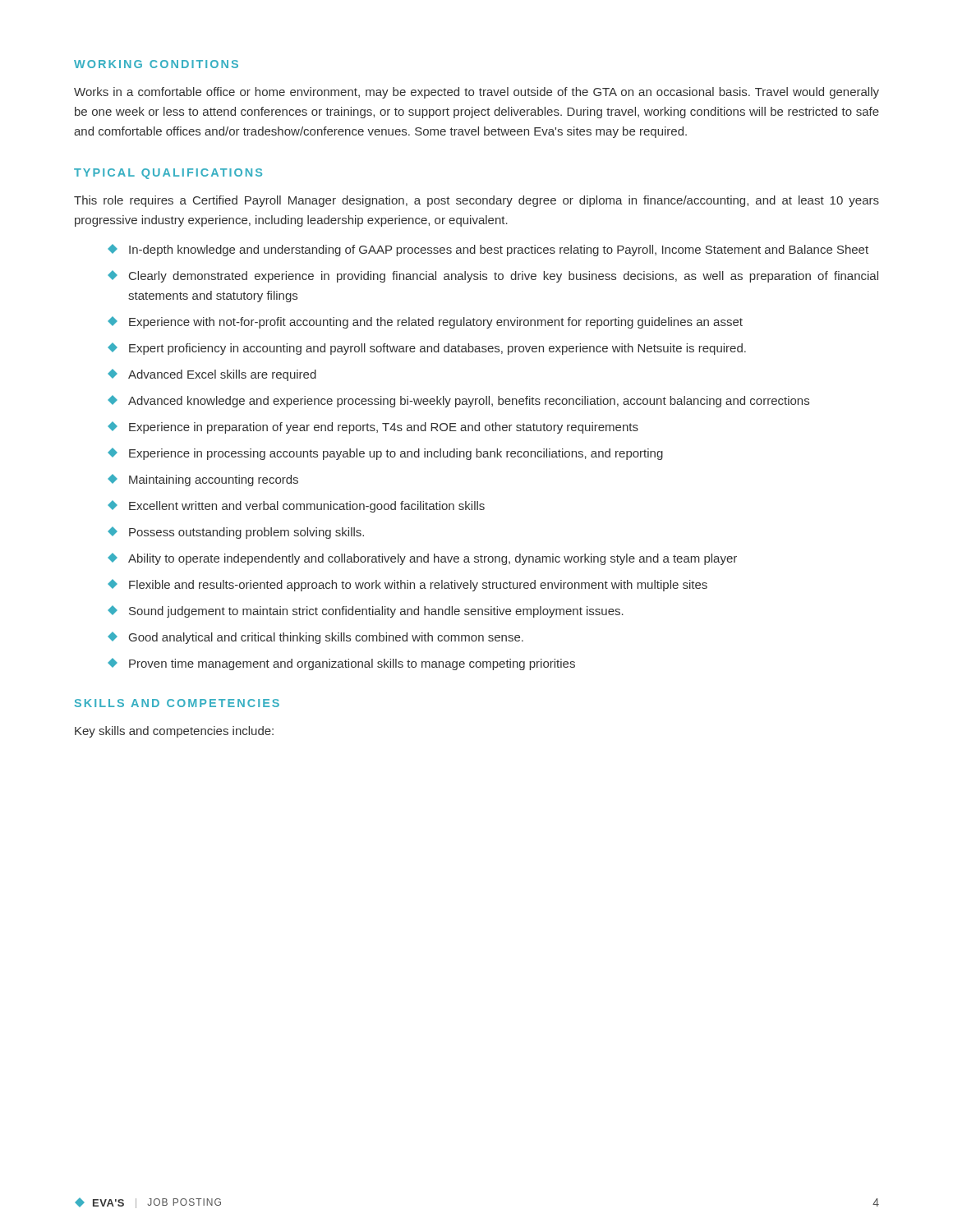Viewport: 953px width, 1232px height.
Task: Locate the text starting "Experience with not-for-profit accounting and"
Action: pyautogui.click(x=493, y=322)
